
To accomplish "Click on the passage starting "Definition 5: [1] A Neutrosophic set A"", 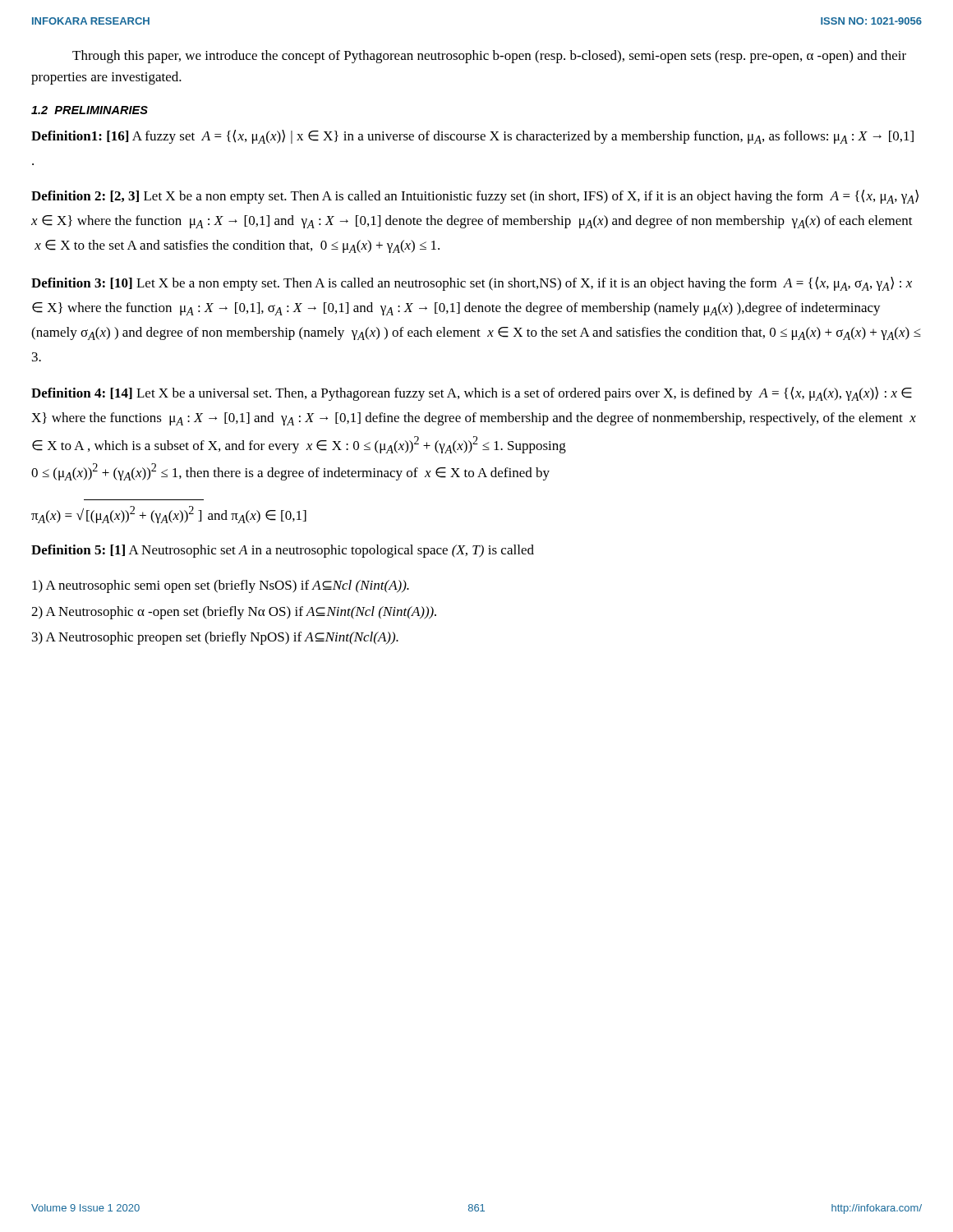I will (476, 550).
